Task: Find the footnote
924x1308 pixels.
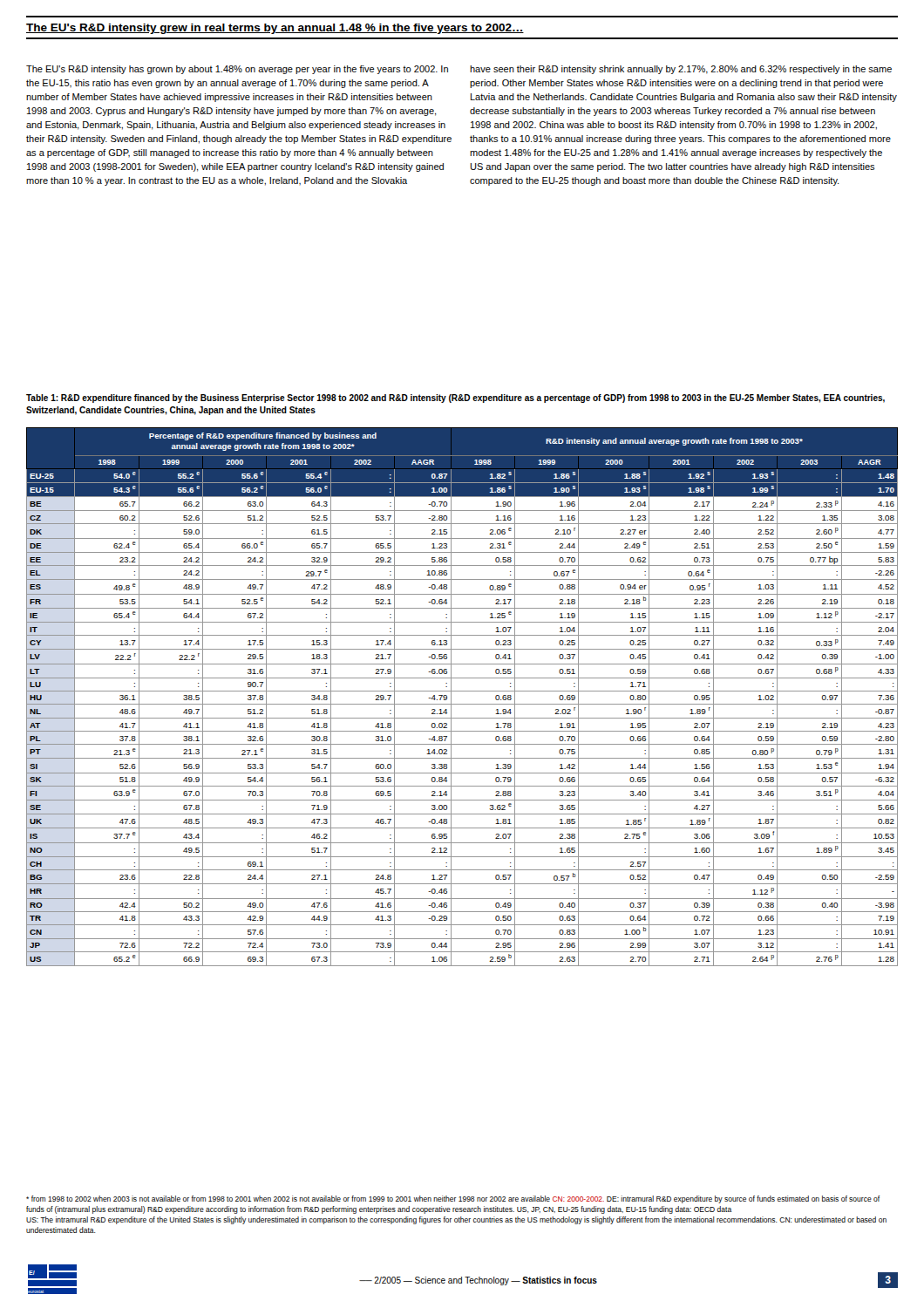Action: [456, 1215]
